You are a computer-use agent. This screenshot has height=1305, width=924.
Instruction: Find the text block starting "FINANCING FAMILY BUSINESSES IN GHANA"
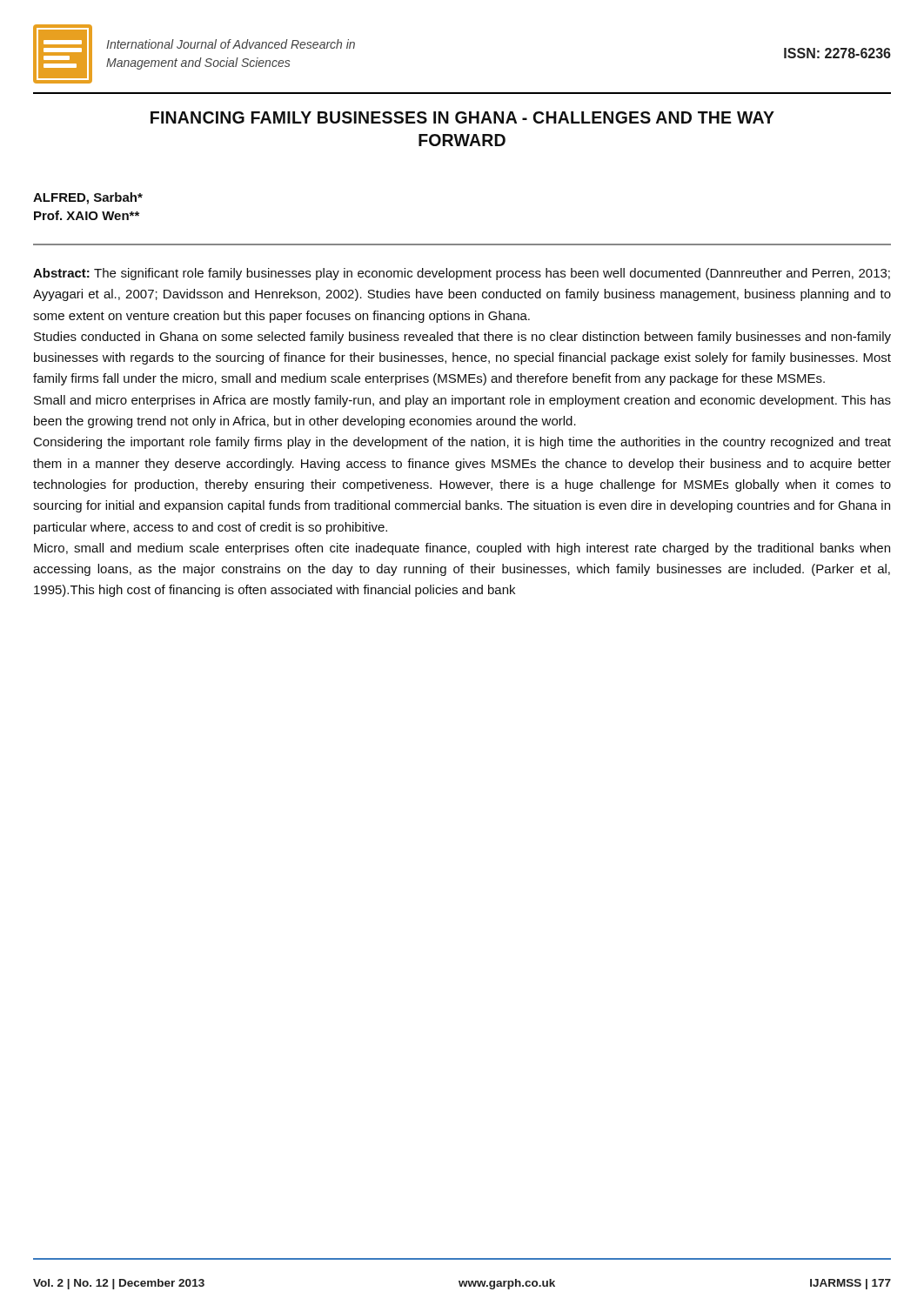(x=462, y=129)
